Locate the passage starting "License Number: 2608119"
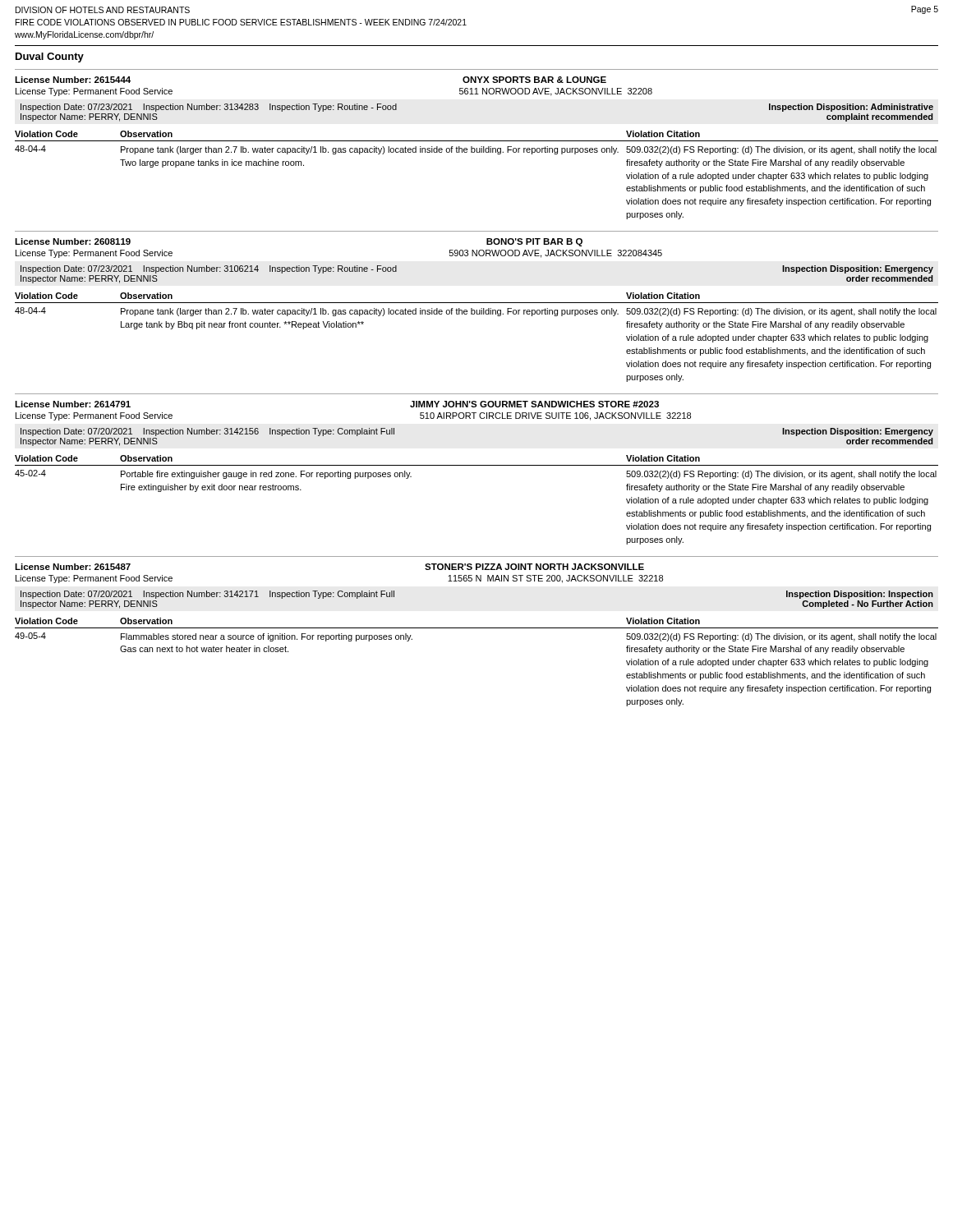 [476, 247]
